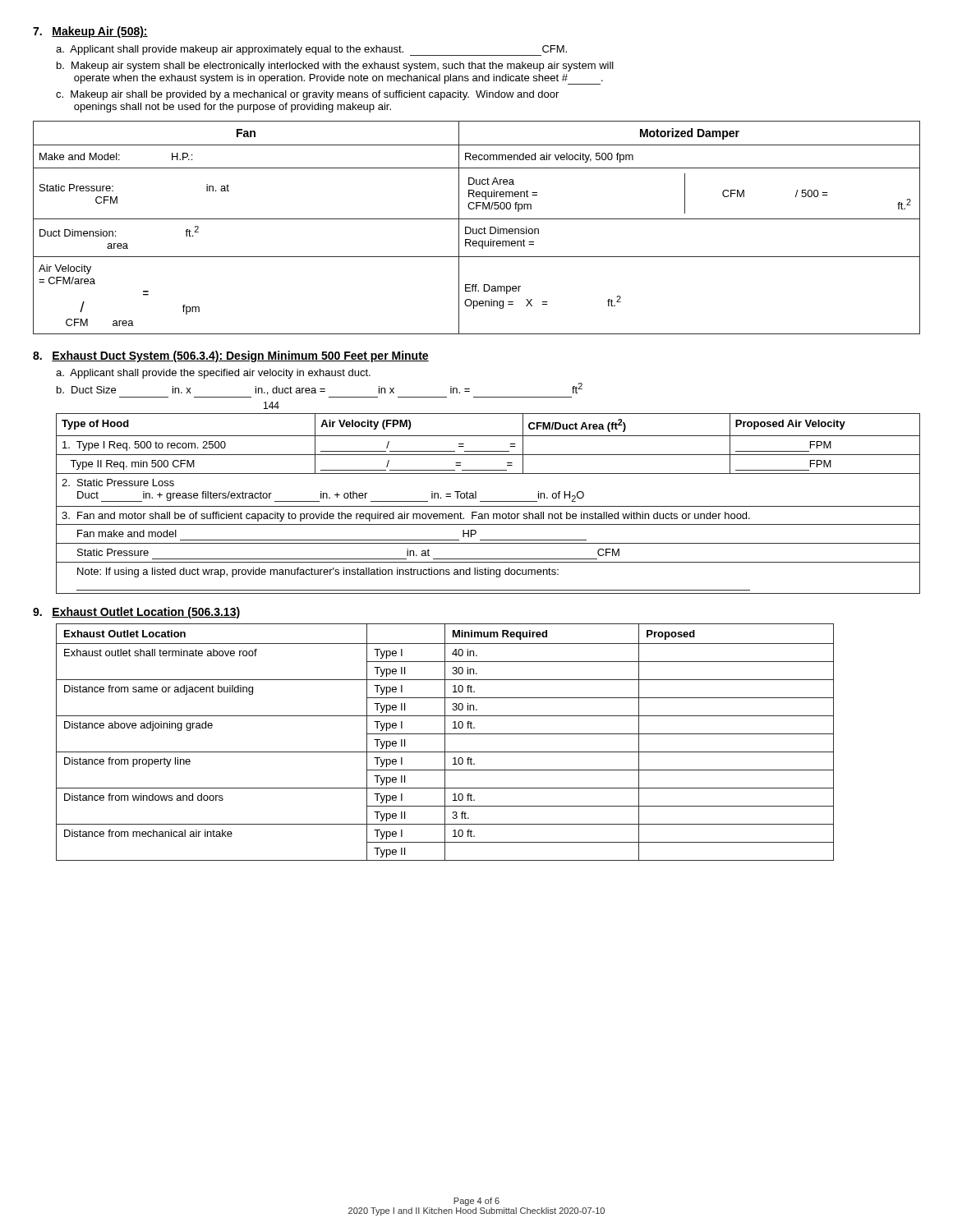Where is the passage that starts "a. Applicant shall provide the specified air"?
Viewport: 953px width, 1232px height.
click(x=213, y=373)
